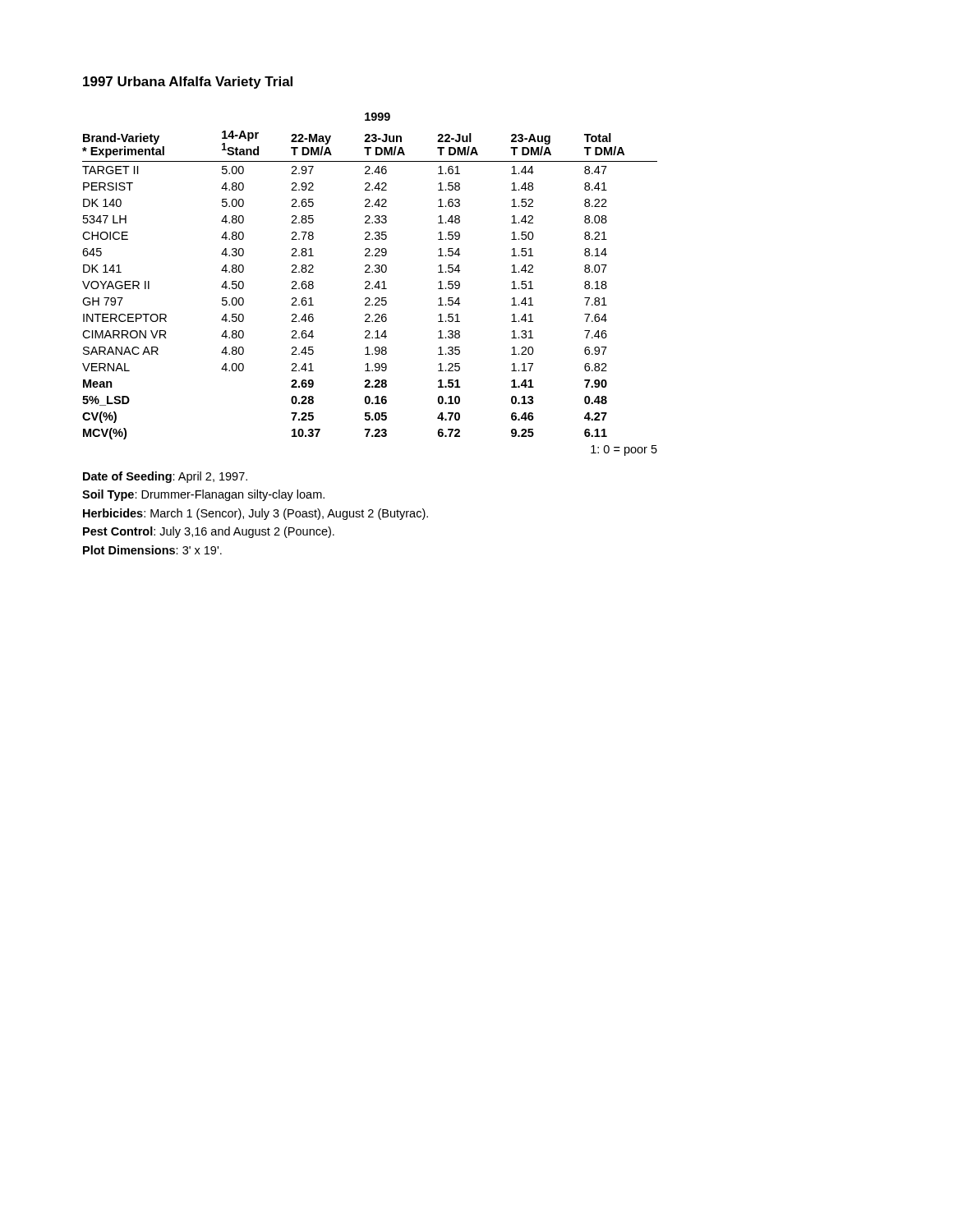
Task: Find the block on this page that starts "1: 0 ="
Action: 624,449
